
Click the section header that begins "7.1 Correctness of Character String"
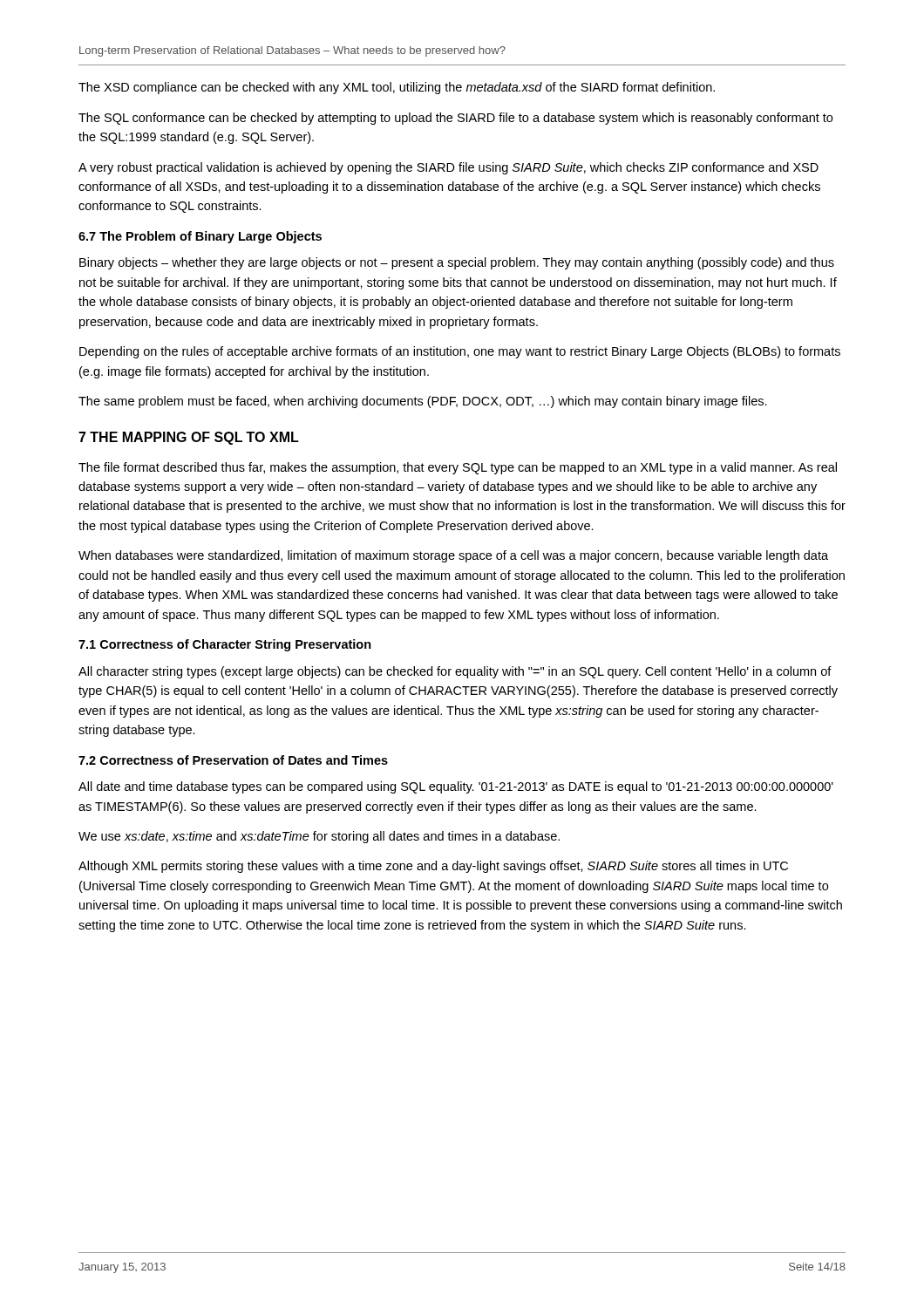click(x=225, y=645)
